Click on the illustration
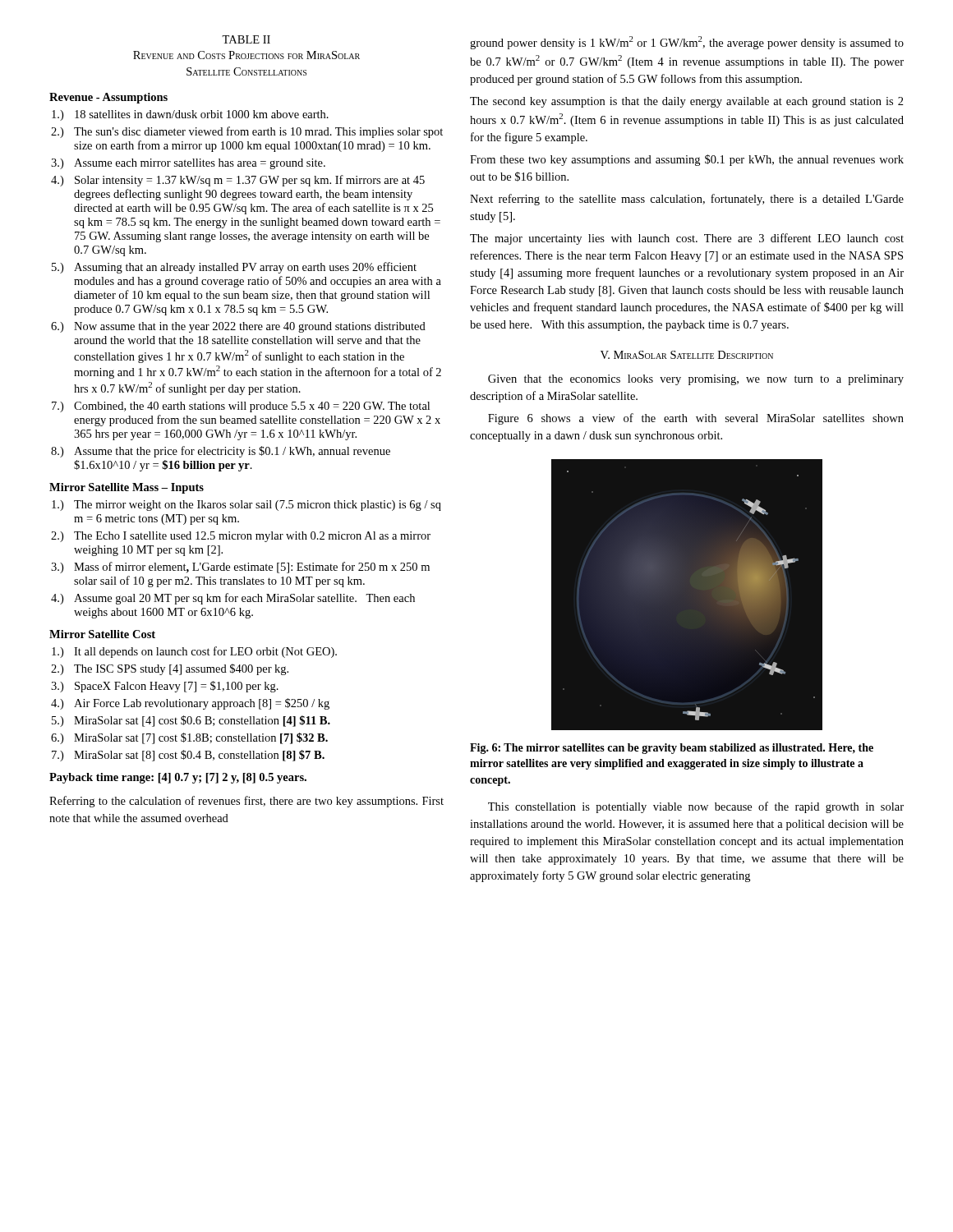Screen dimensions: 1232x953 pos(687,596)
